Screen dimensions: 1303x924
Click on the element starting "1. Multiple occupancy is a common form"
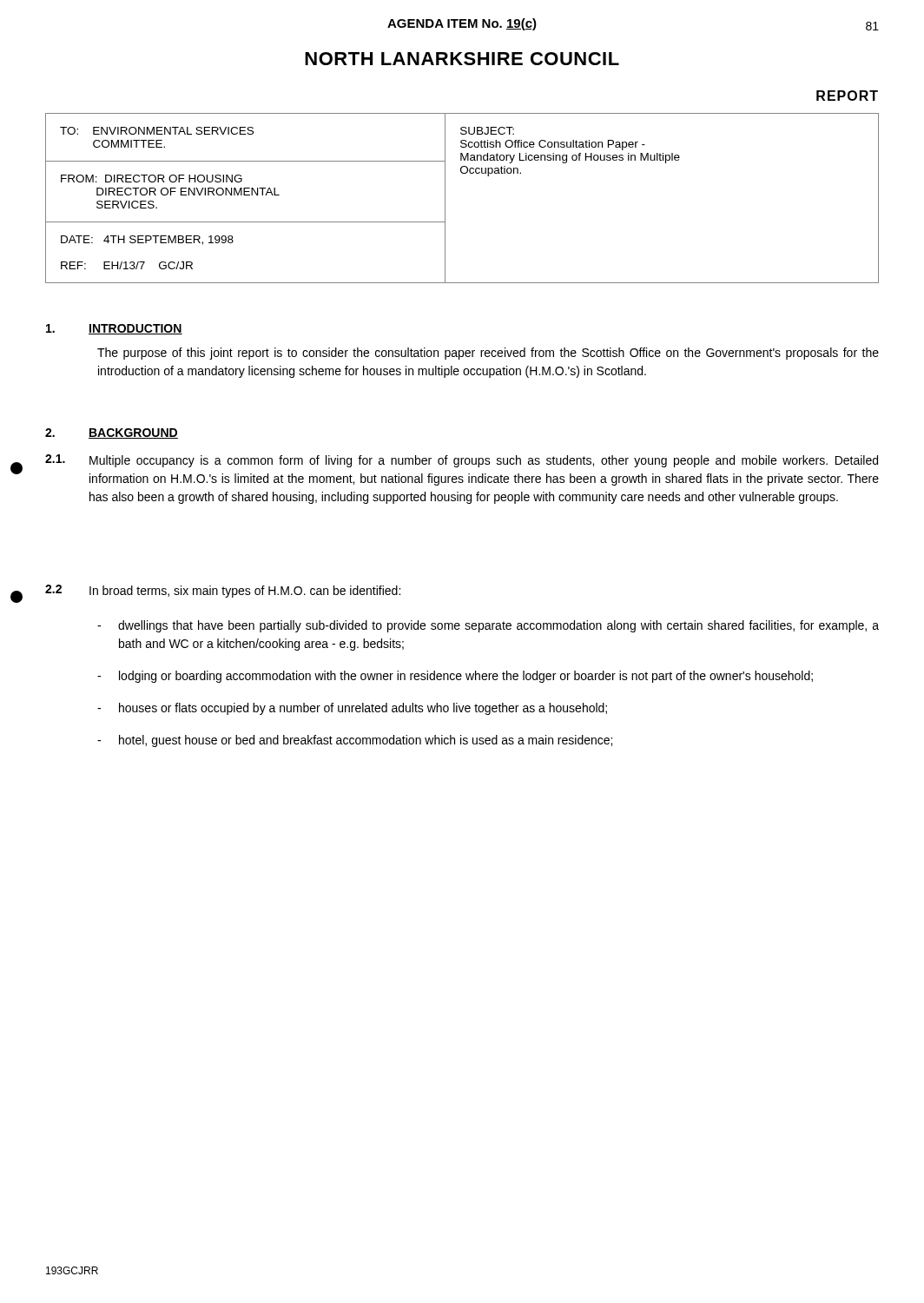(462, 479)
